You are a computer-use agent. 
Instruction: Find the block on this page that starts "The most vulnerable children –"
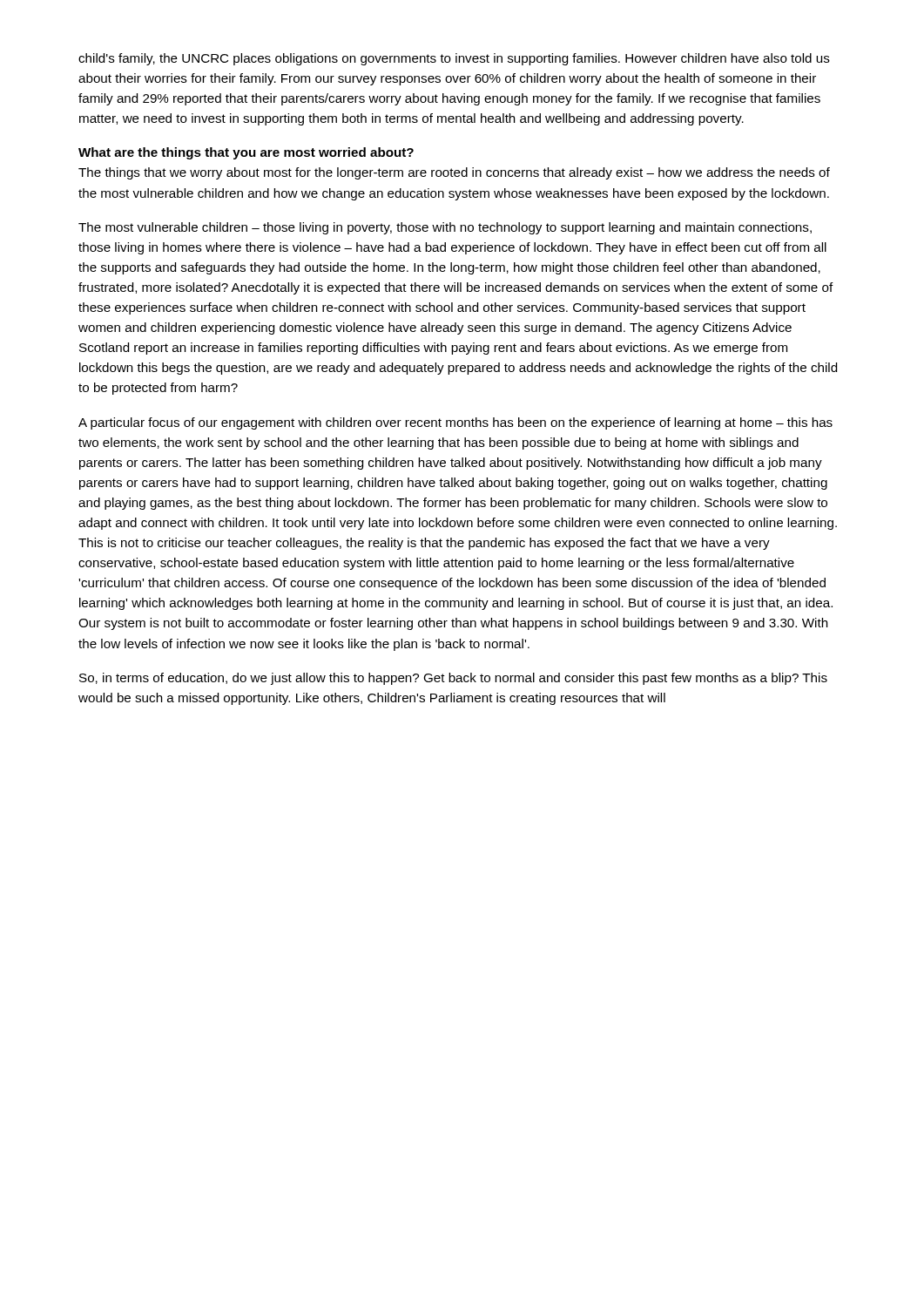coord(458,307)
